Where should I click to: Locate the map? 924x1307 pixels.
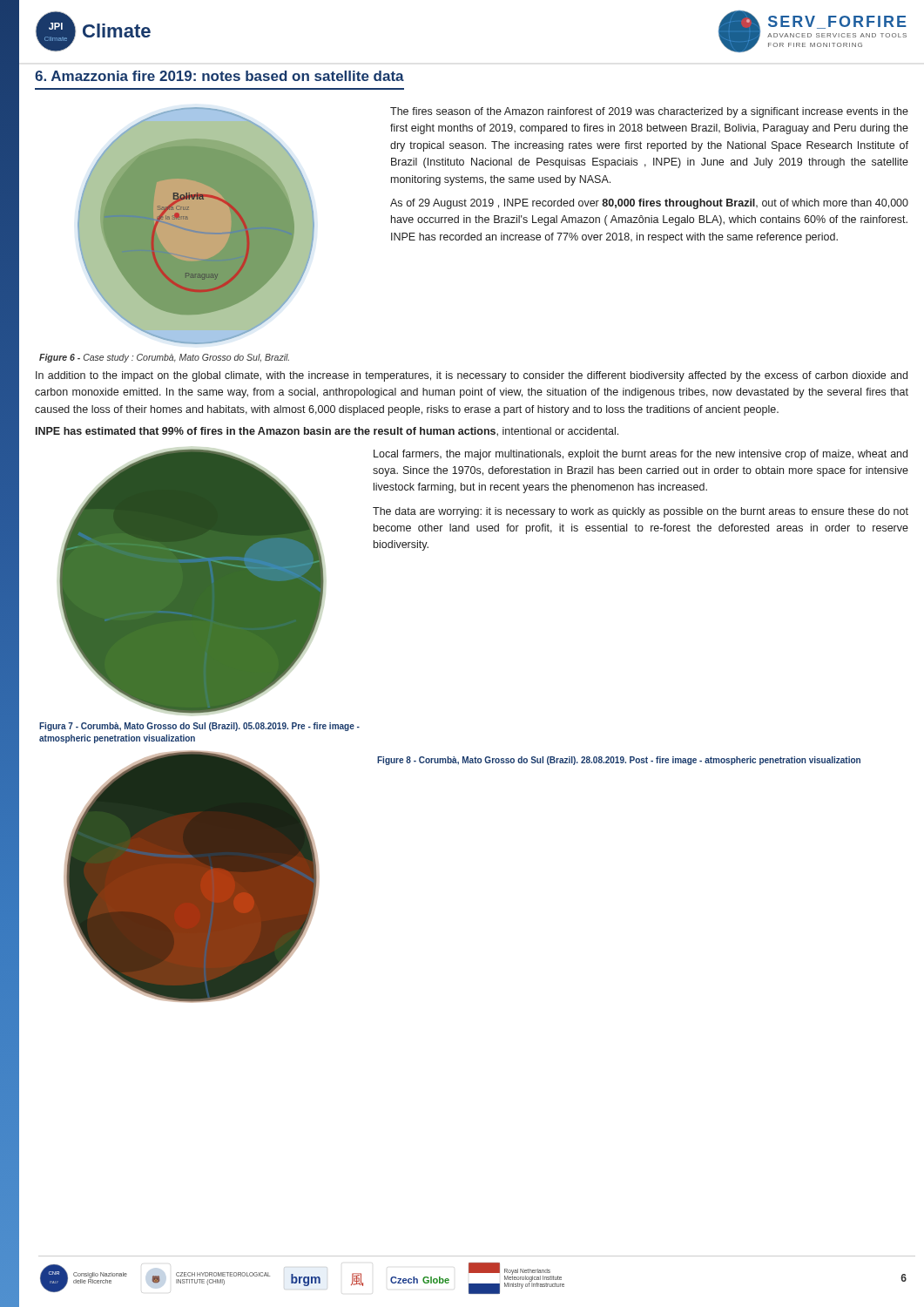pos(209,226)
